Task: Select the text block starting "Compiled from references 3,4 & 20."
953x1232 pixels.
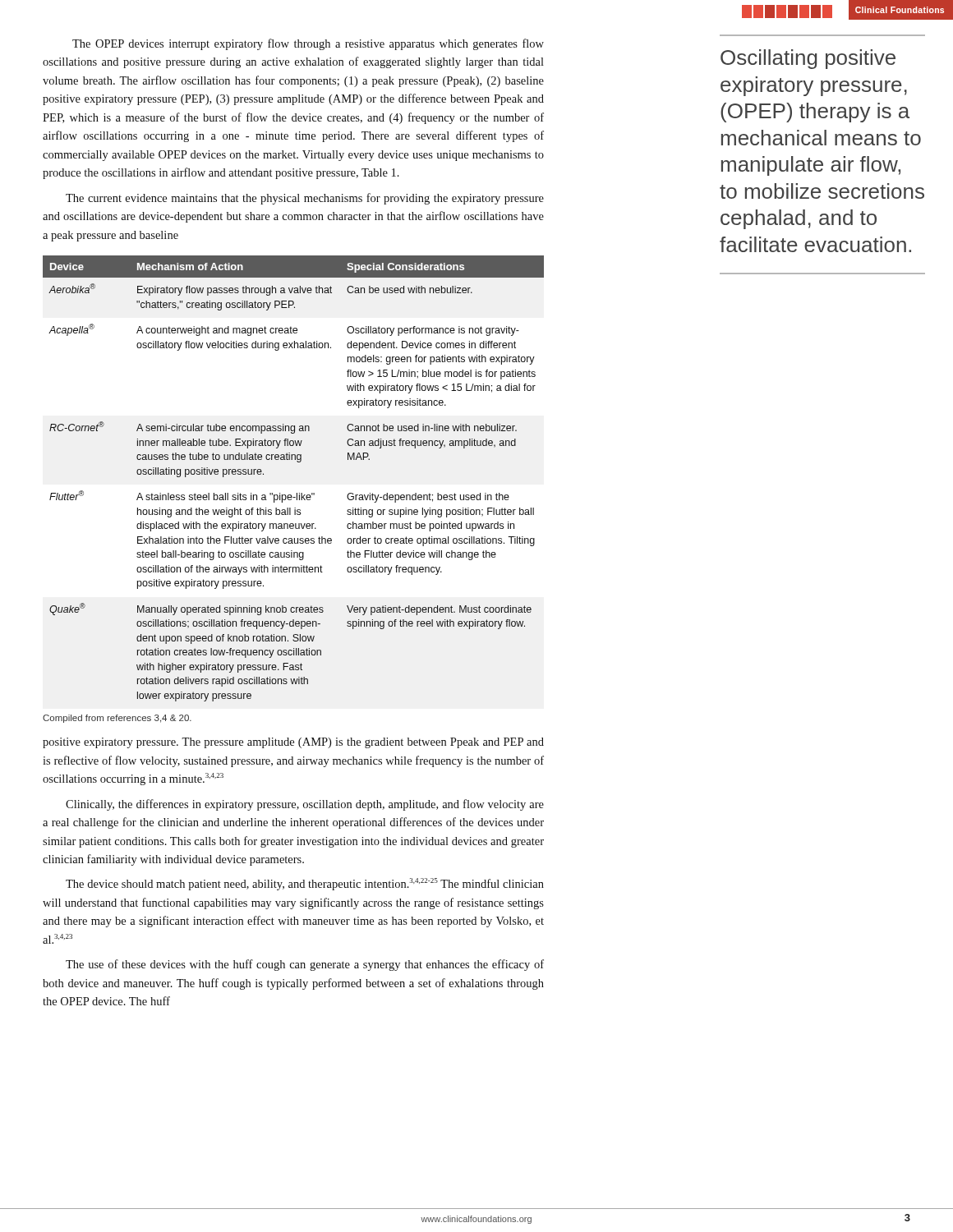Action: coord(117,718)
